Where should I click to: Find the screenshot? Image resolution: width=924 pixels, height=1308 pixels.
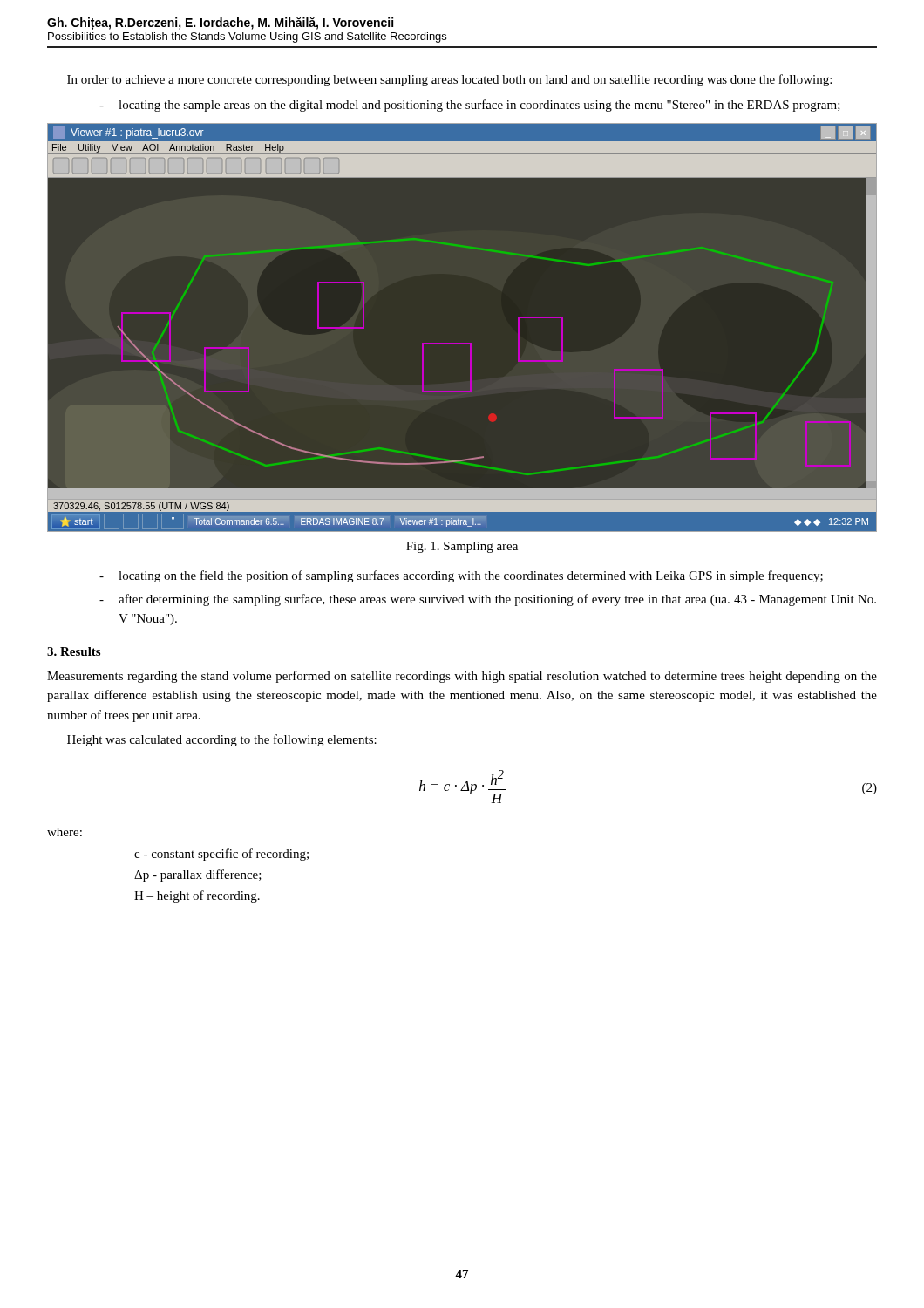462,327
